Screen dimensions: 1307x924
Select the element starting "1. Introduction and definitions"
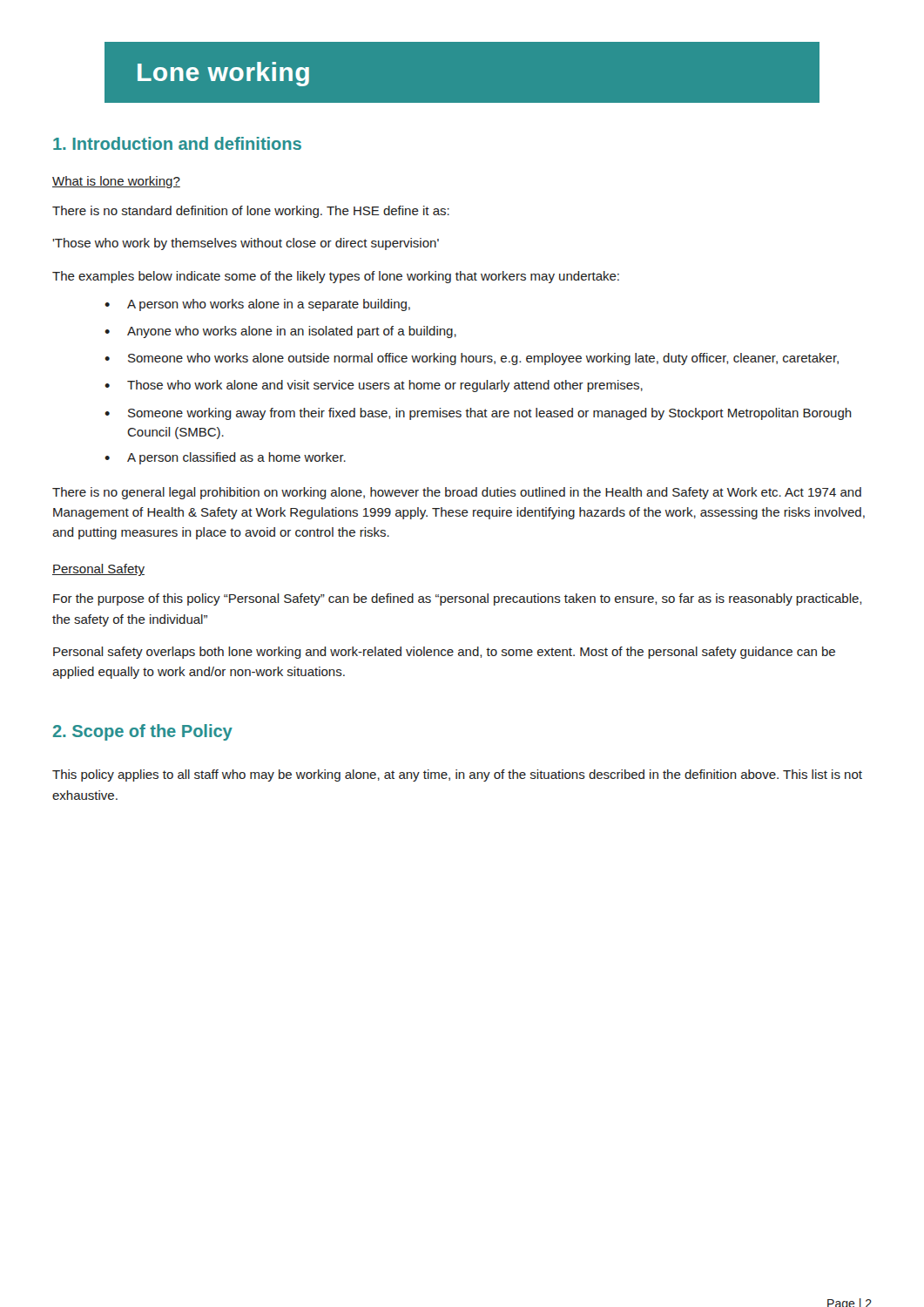[x=177, y=144]
